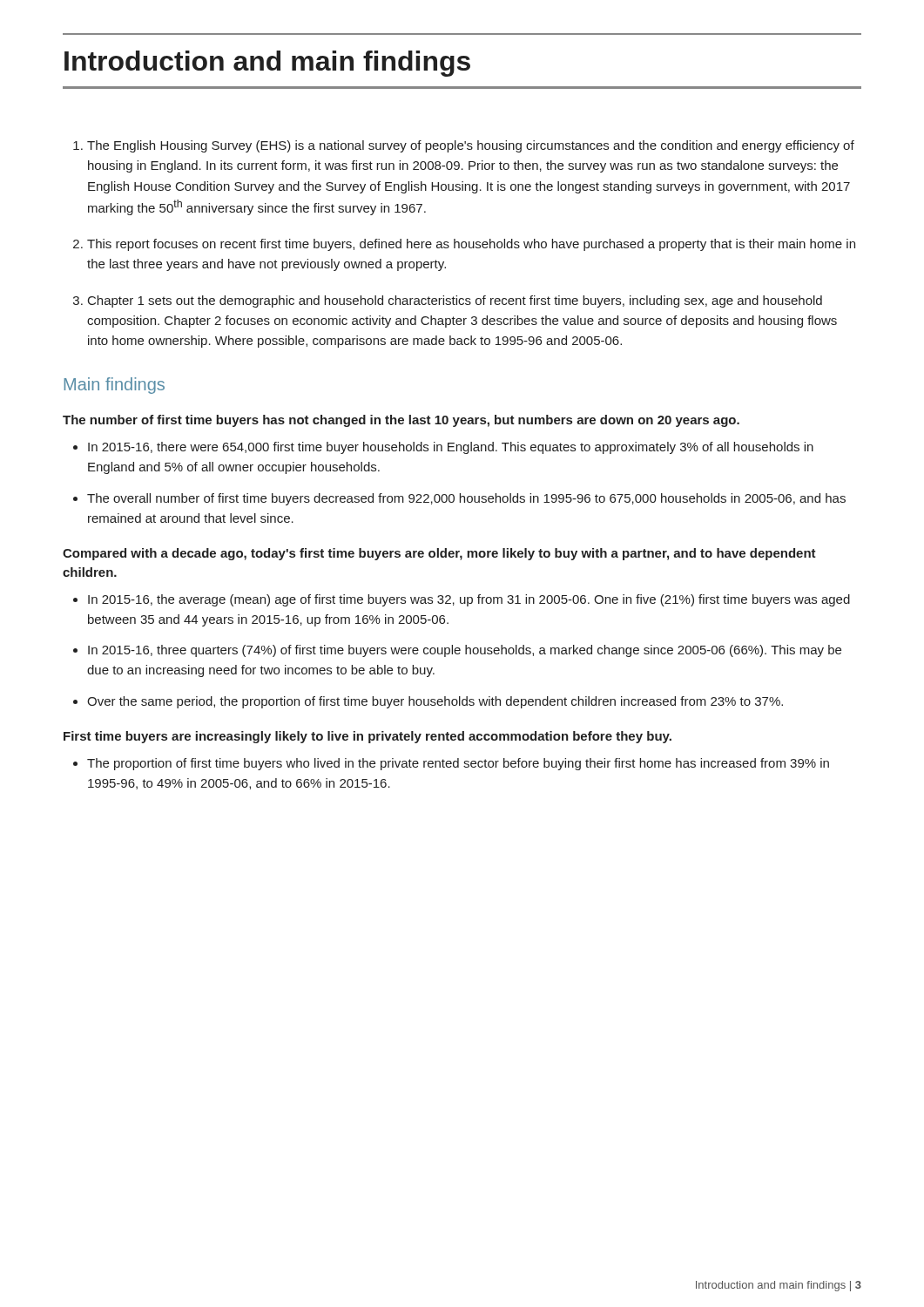Viewport: 924px width, 1307px height.
Task: Locate the text block starting "First time buyers are increasingly likely"
Action: point(462,736)
